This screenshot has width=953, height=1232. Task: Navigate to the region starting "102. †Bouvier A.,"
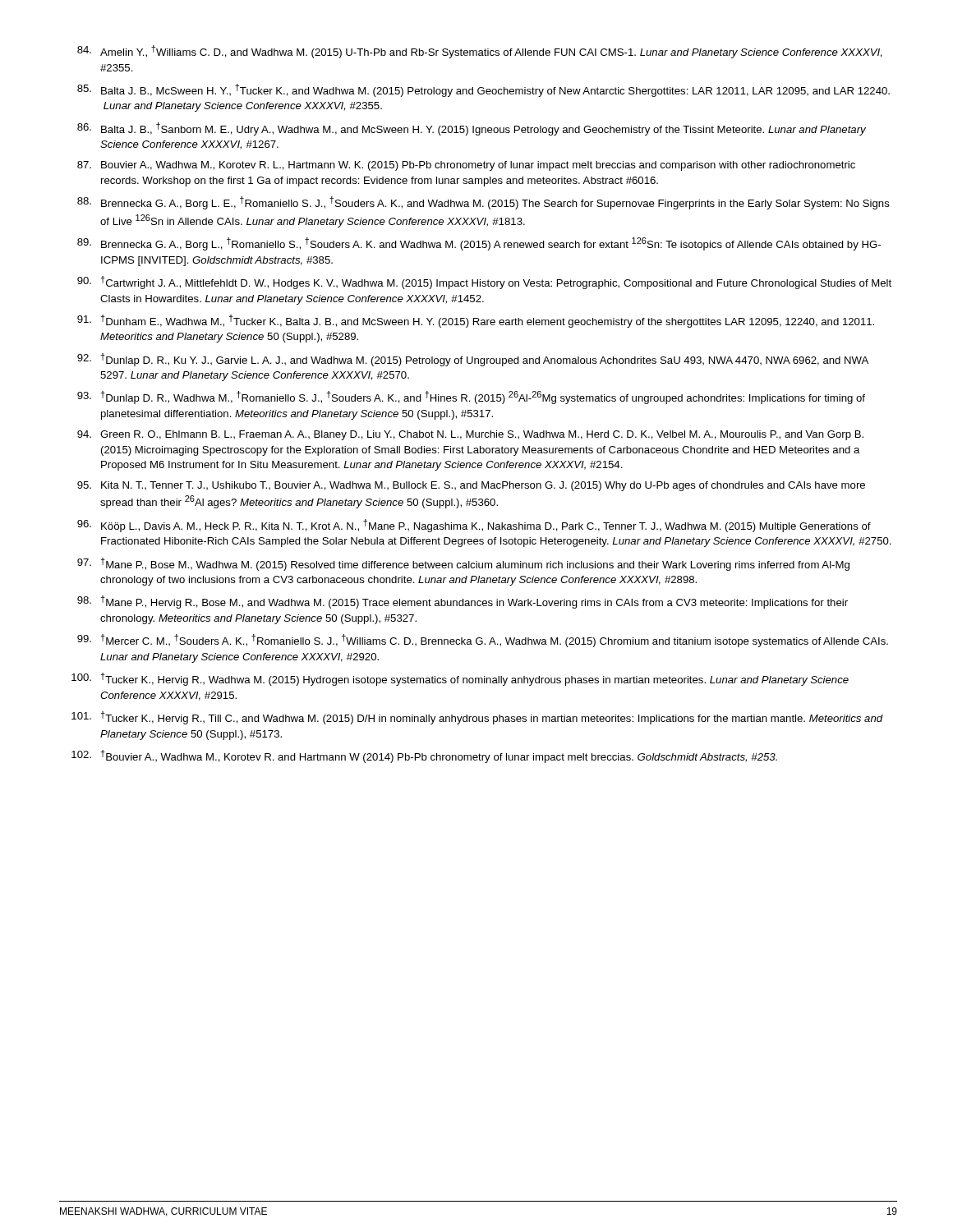click(x=478, y=756)
